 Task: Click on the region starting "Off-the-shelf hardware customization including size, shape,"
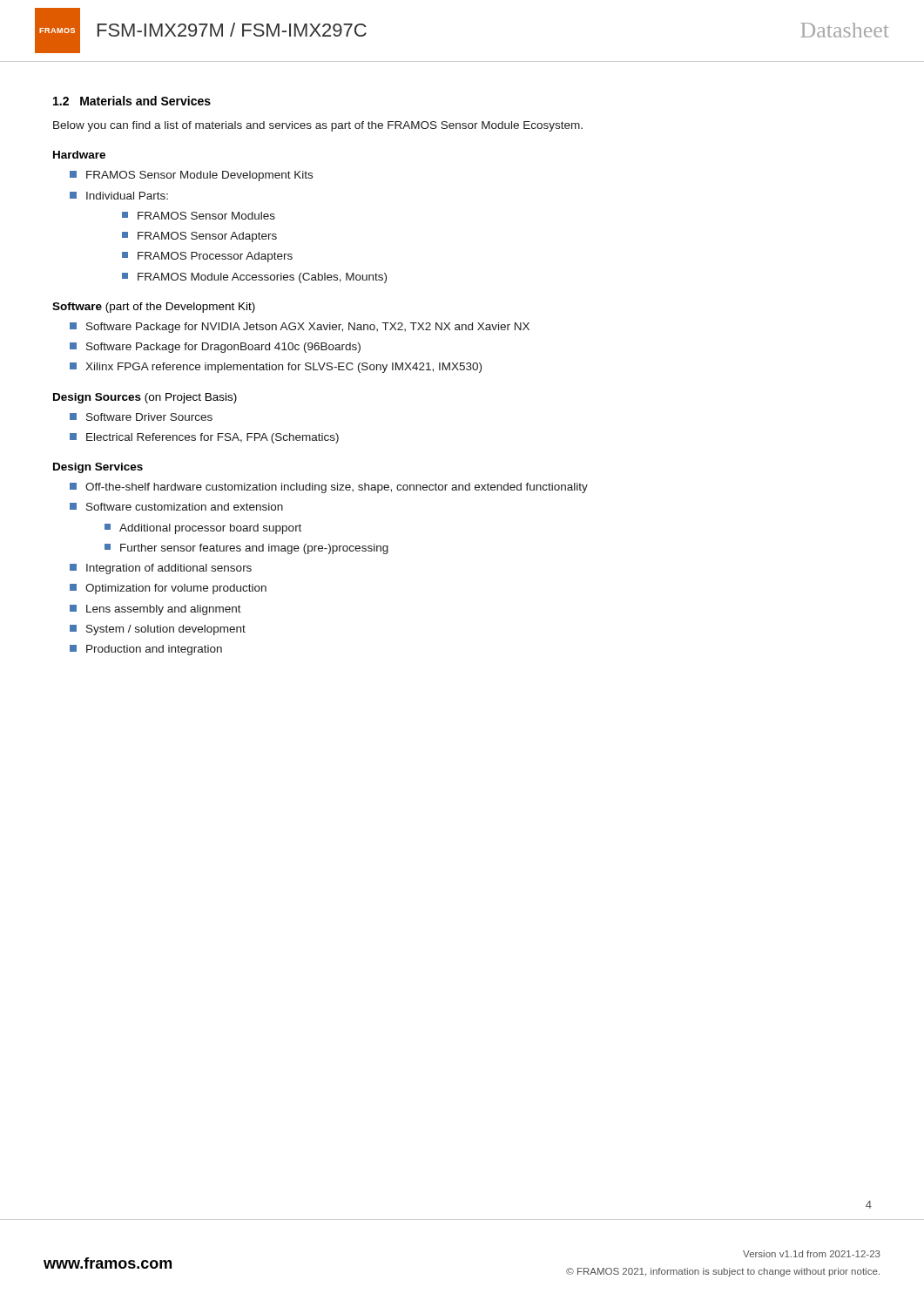click(x=329, y=487)
